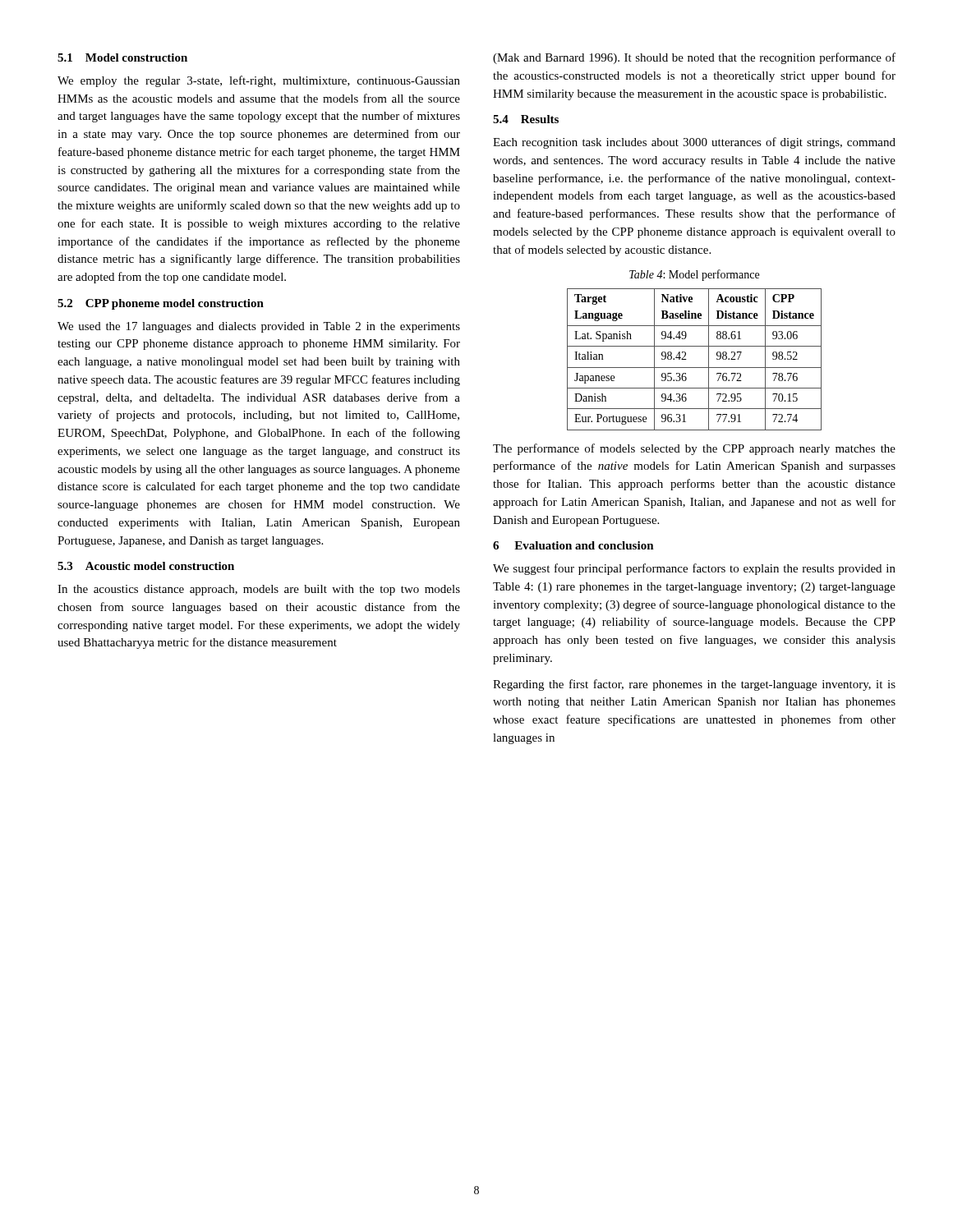Select the text block that says "In the acoustics distance approach, models"
Screen dimensions: 1232x953
259,616
